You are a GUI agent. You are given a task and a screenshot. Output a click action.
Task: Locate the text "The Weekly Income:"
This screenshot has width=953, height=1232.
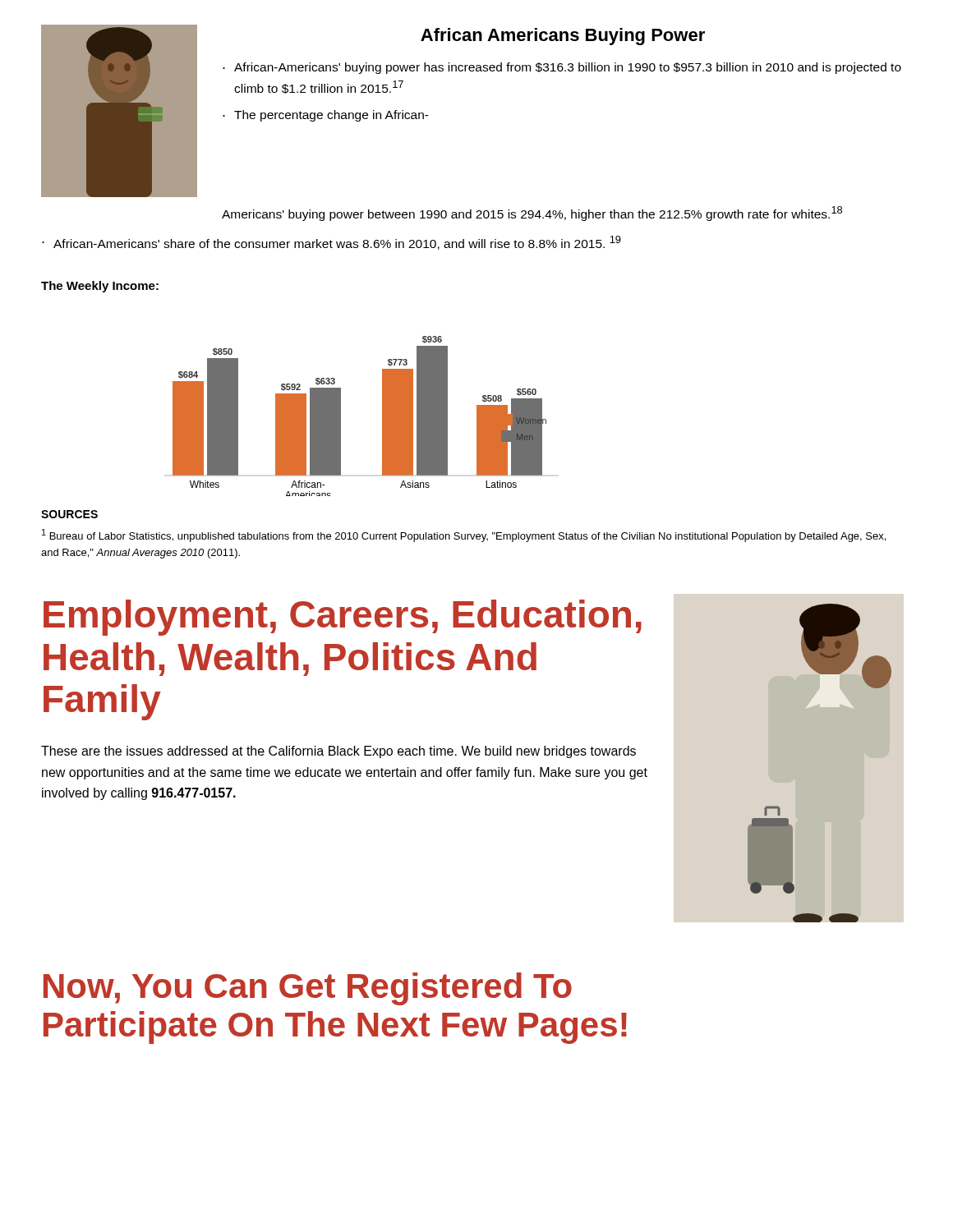tap(100, 285)
